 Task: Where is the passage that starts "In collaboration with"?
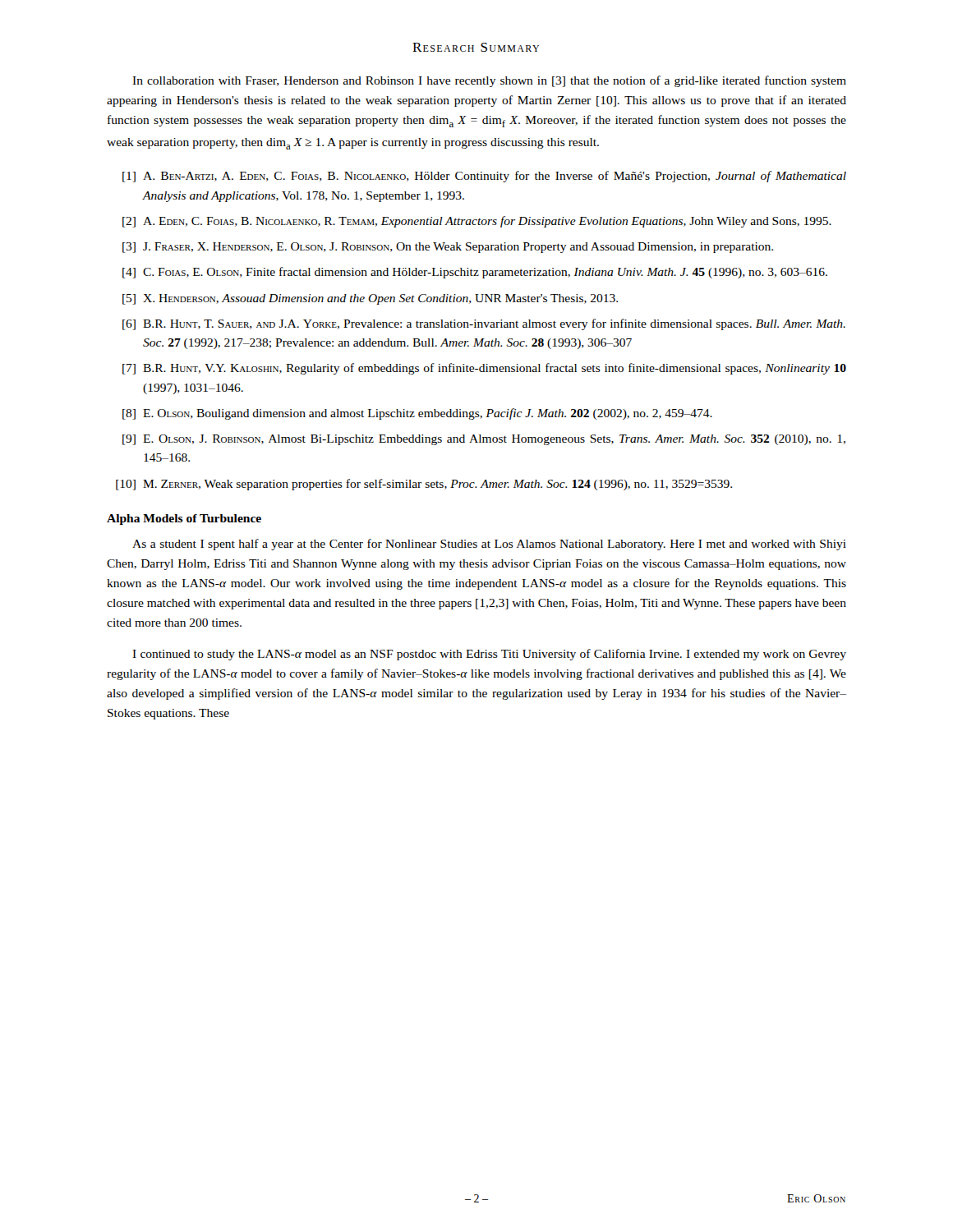[476, 113]
